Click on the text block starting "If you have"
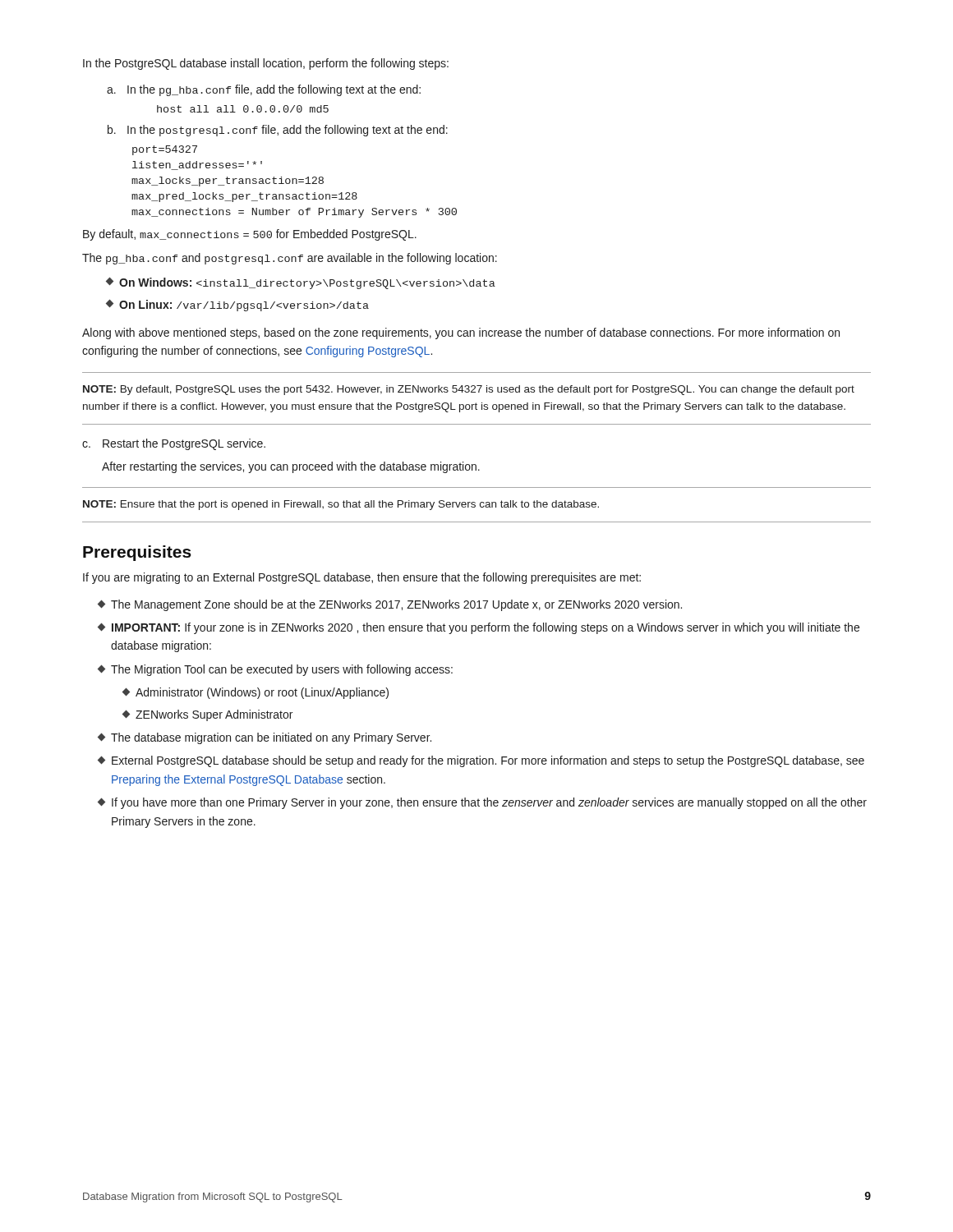Image resolution: width=953 pixels, height=1232 pixels. pyautogui.click(x=485, y=812)
